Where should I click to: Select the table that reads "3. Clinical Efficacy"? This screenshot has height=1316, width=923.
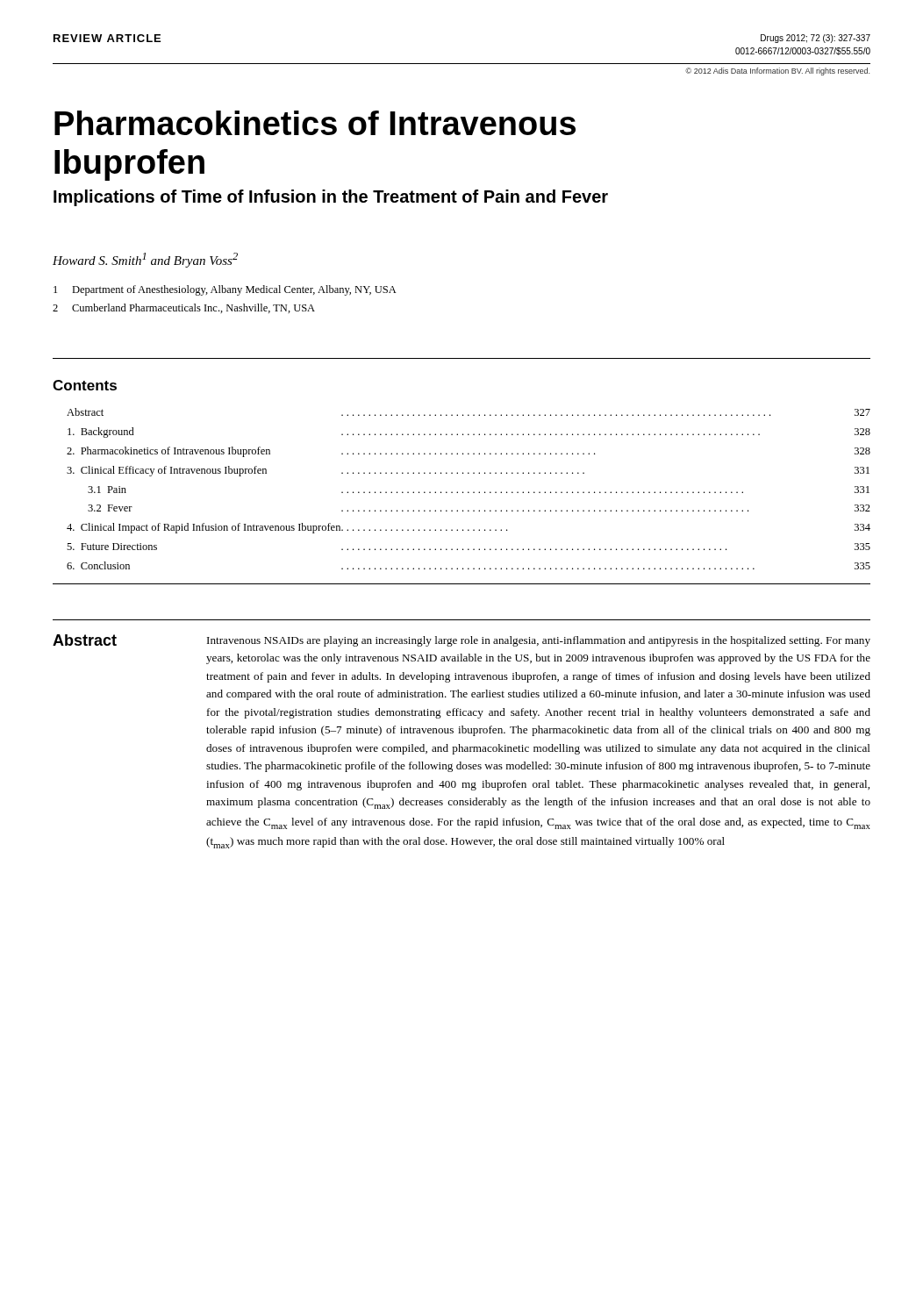462,490
